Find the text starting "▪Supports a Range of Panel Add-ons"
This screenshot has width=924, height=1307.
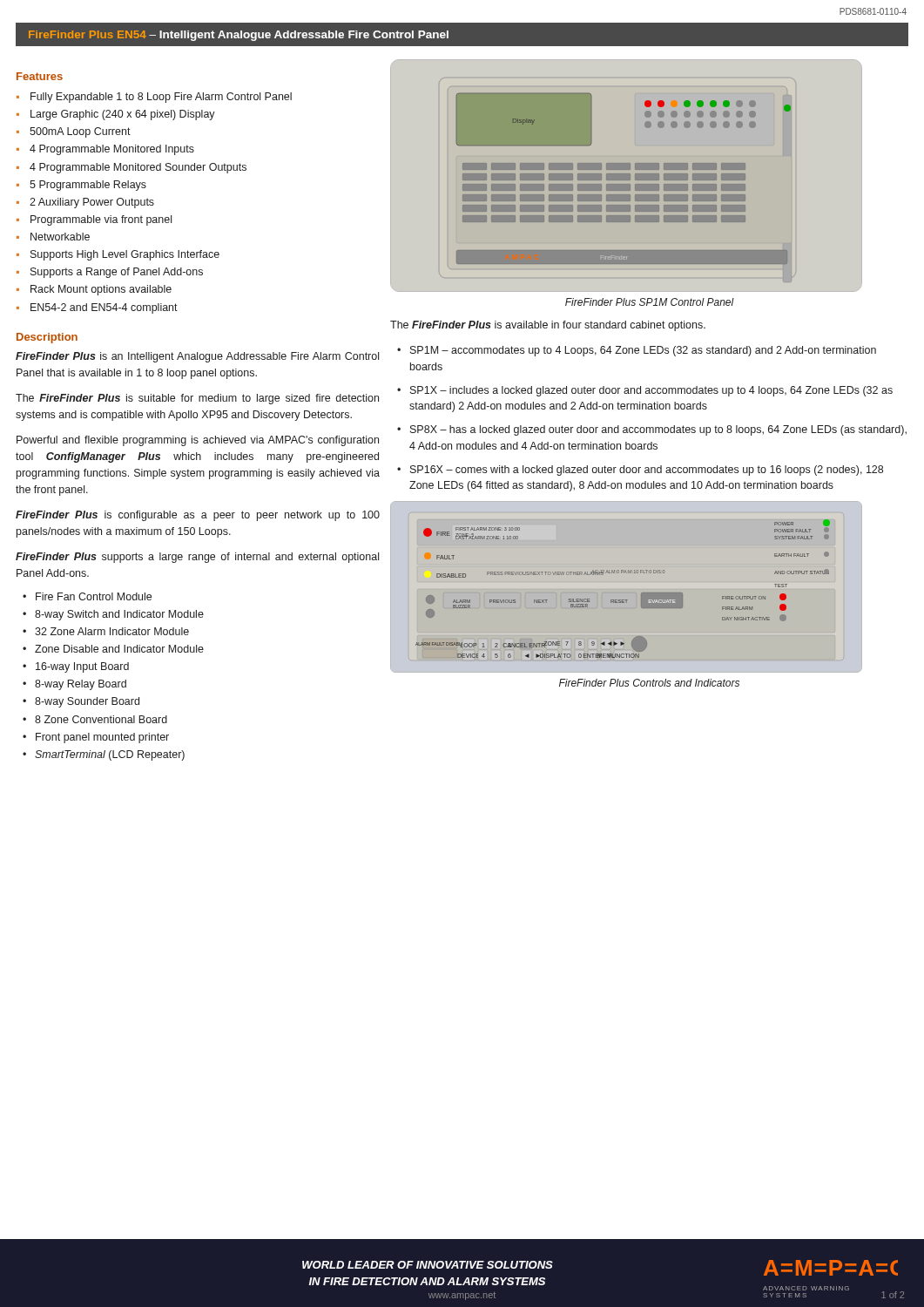[x=109, y=272]
